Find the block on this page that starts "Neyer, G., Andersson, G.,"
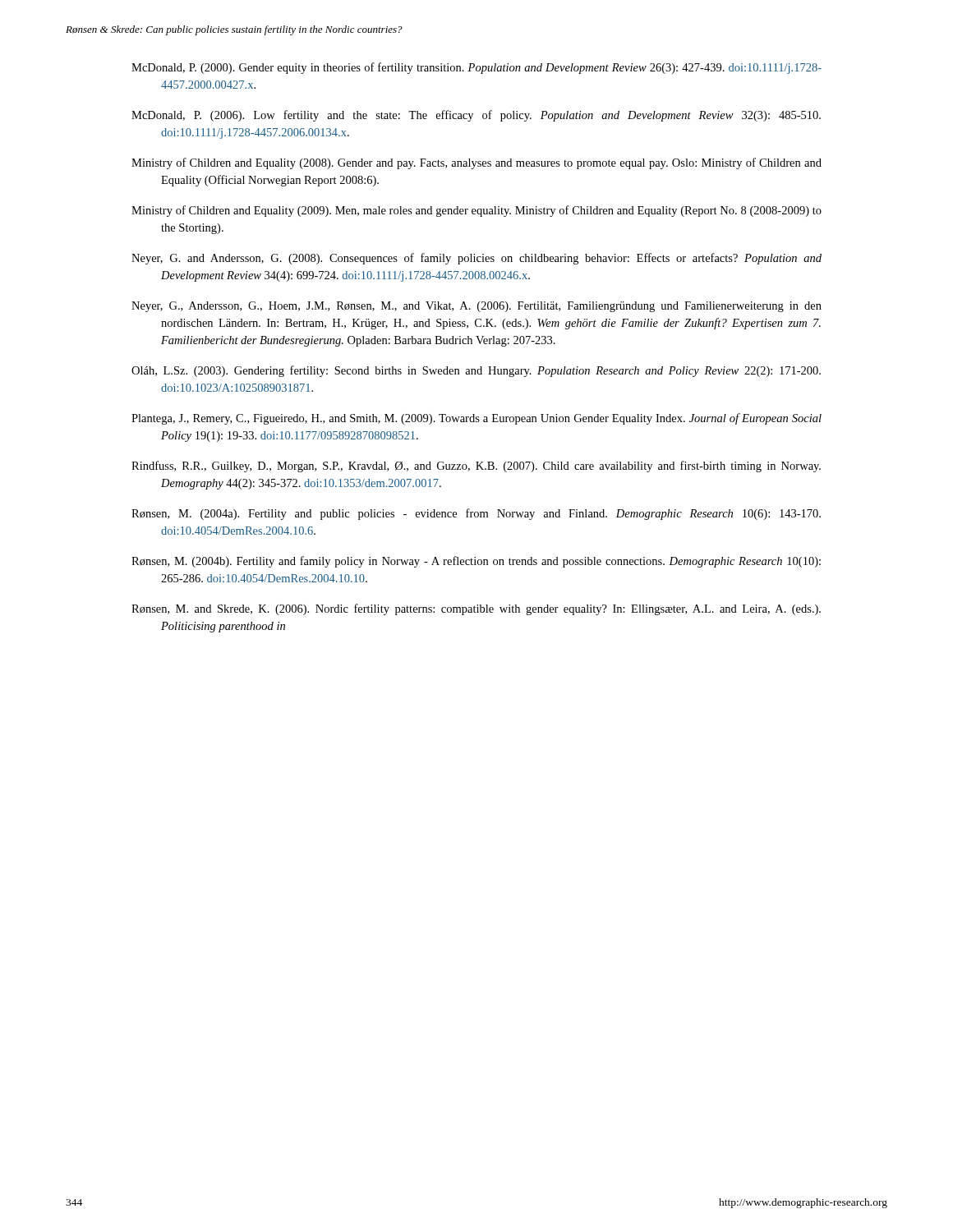 coord(476,323)
